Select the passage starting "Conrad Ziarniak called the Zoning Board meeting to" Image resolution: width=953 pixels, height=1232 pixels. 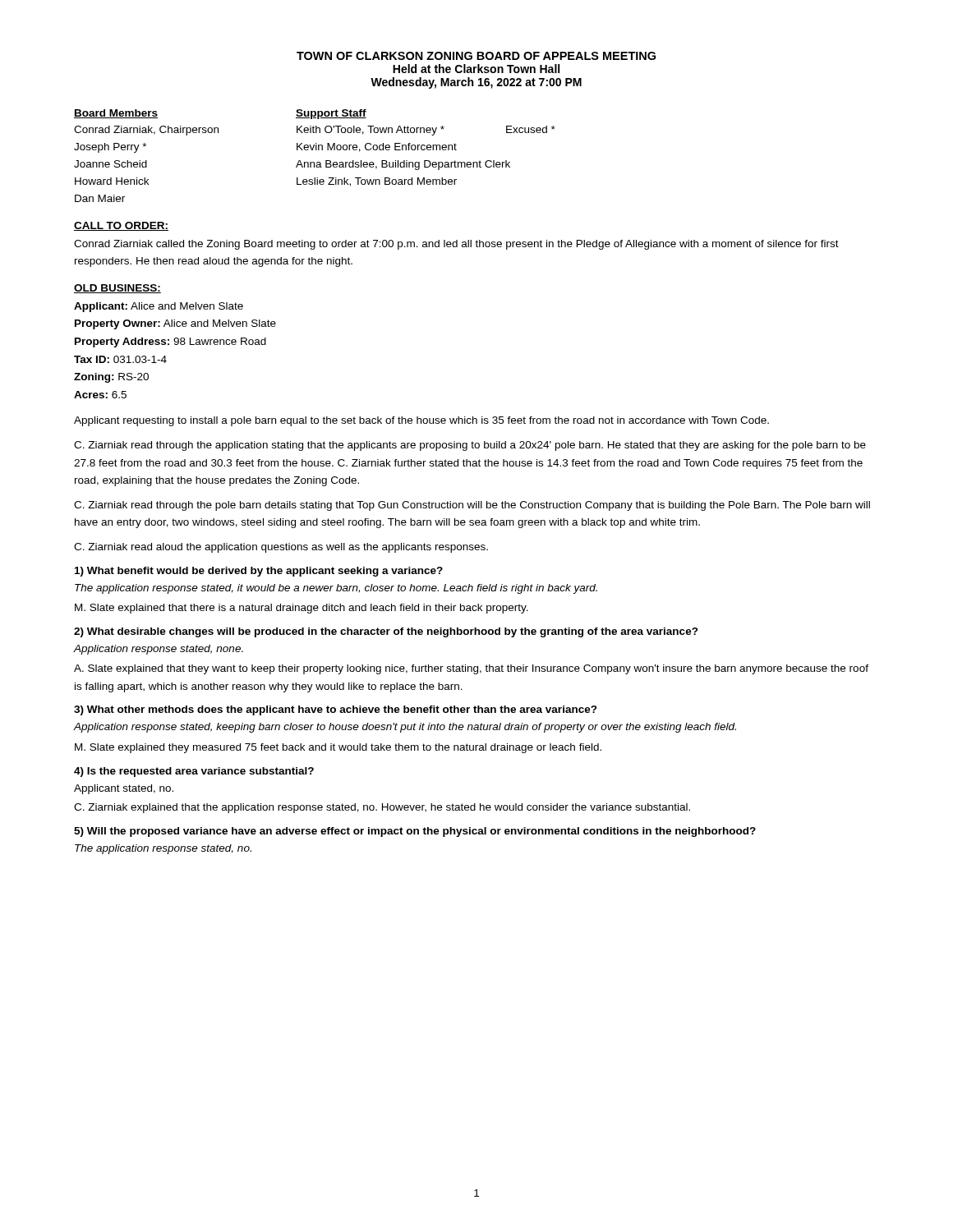tap(456, 252)
